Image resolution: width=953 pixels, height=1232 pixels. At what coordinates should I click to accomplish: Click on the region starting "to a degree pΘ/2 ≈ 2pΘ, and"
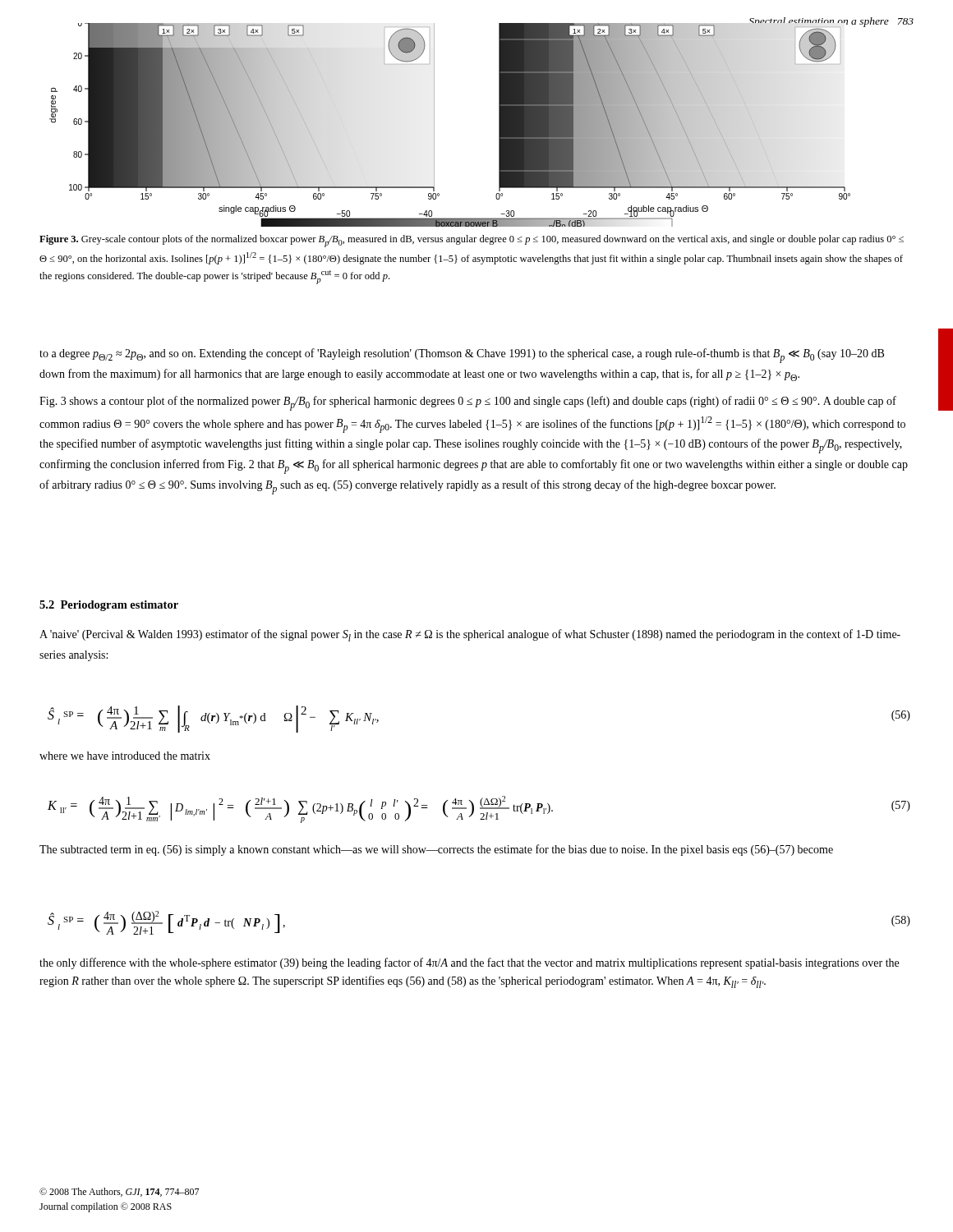475,421
